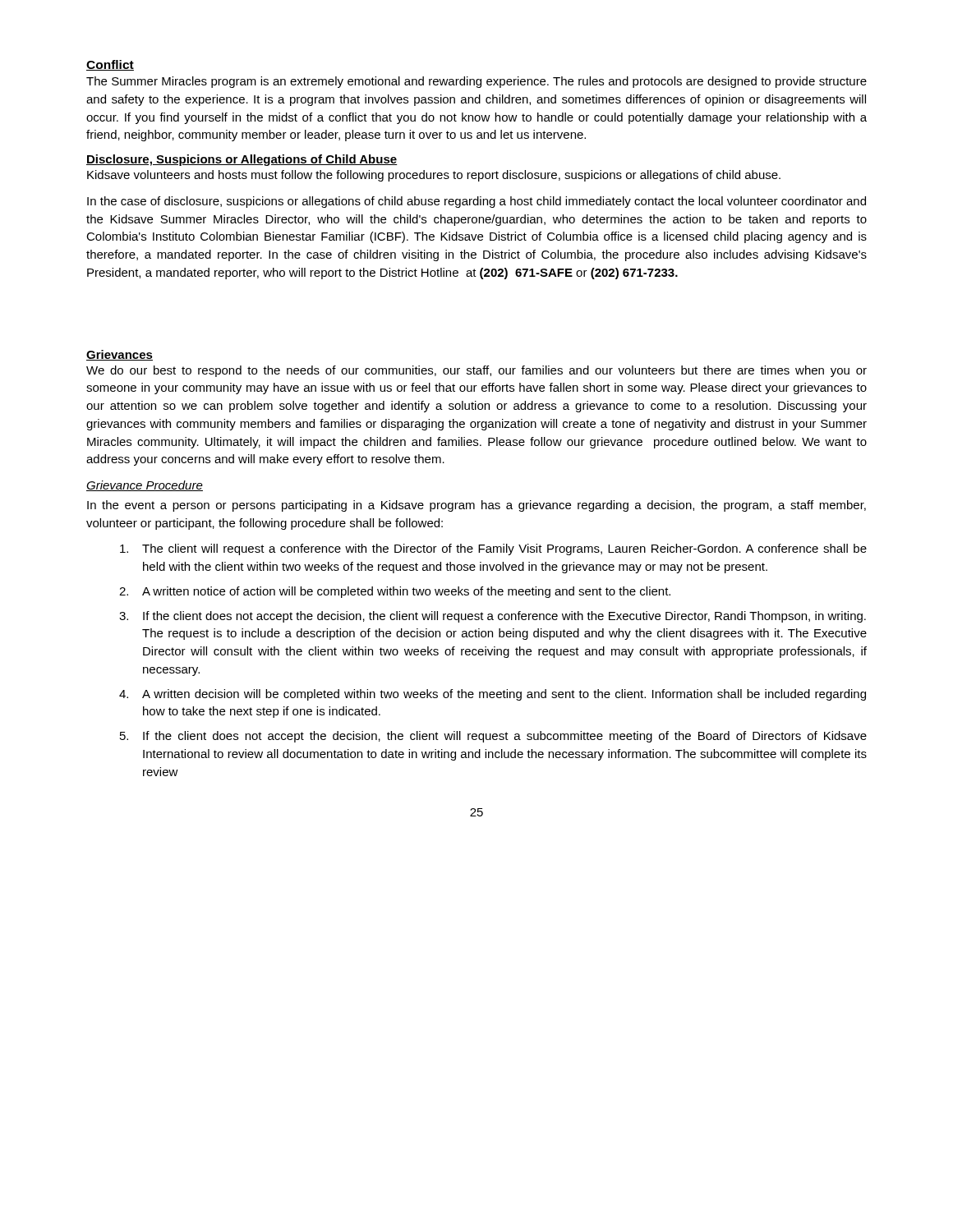The height and width of the screenshot is (1232, 953).
Task: Locate the text starting "In the case"
Action: click(x=476, y=237)
